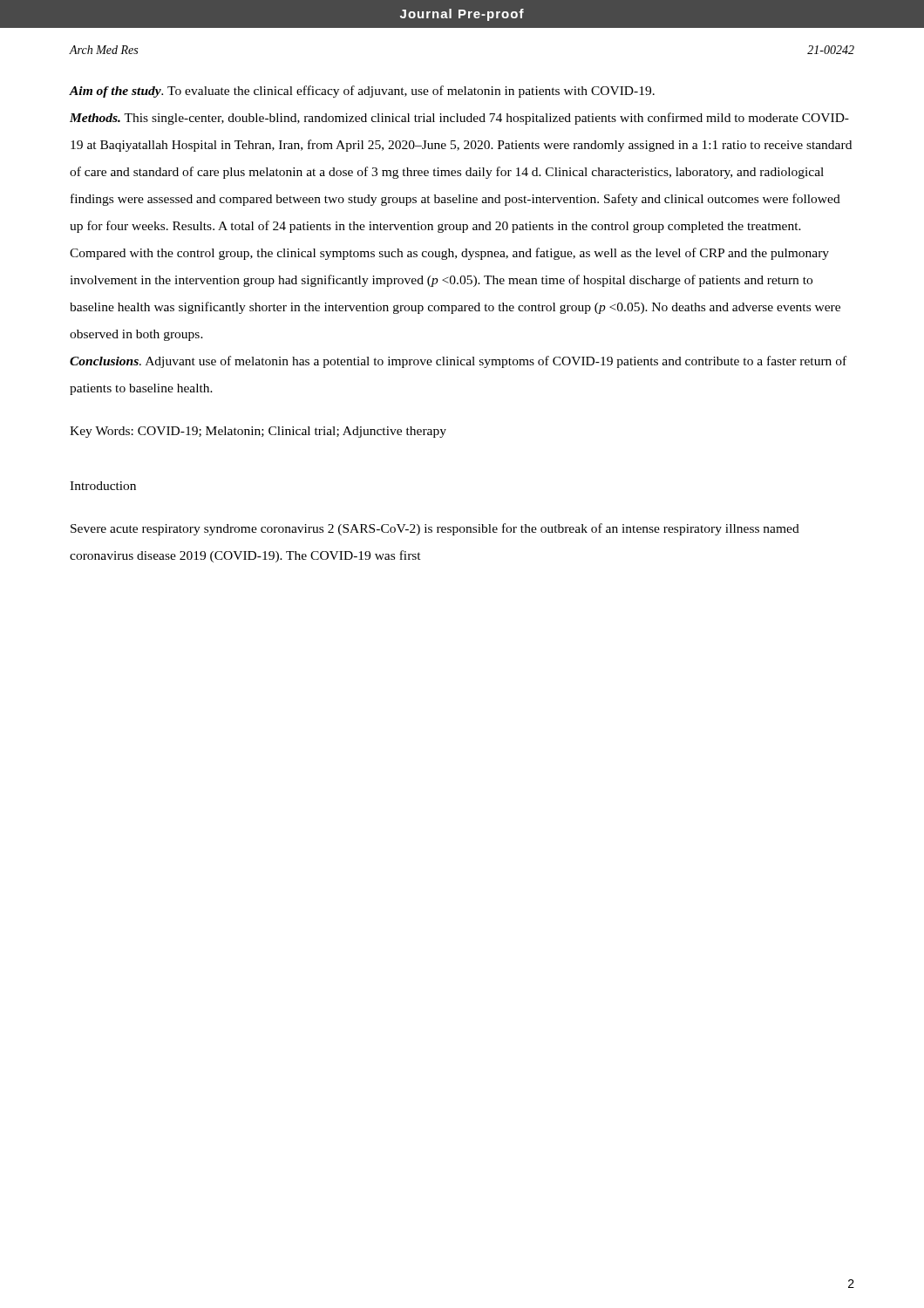Locate the block of text that opens with "Aim of the study. To"
This screenshot has width=924, height=1308.
(462, 90)
